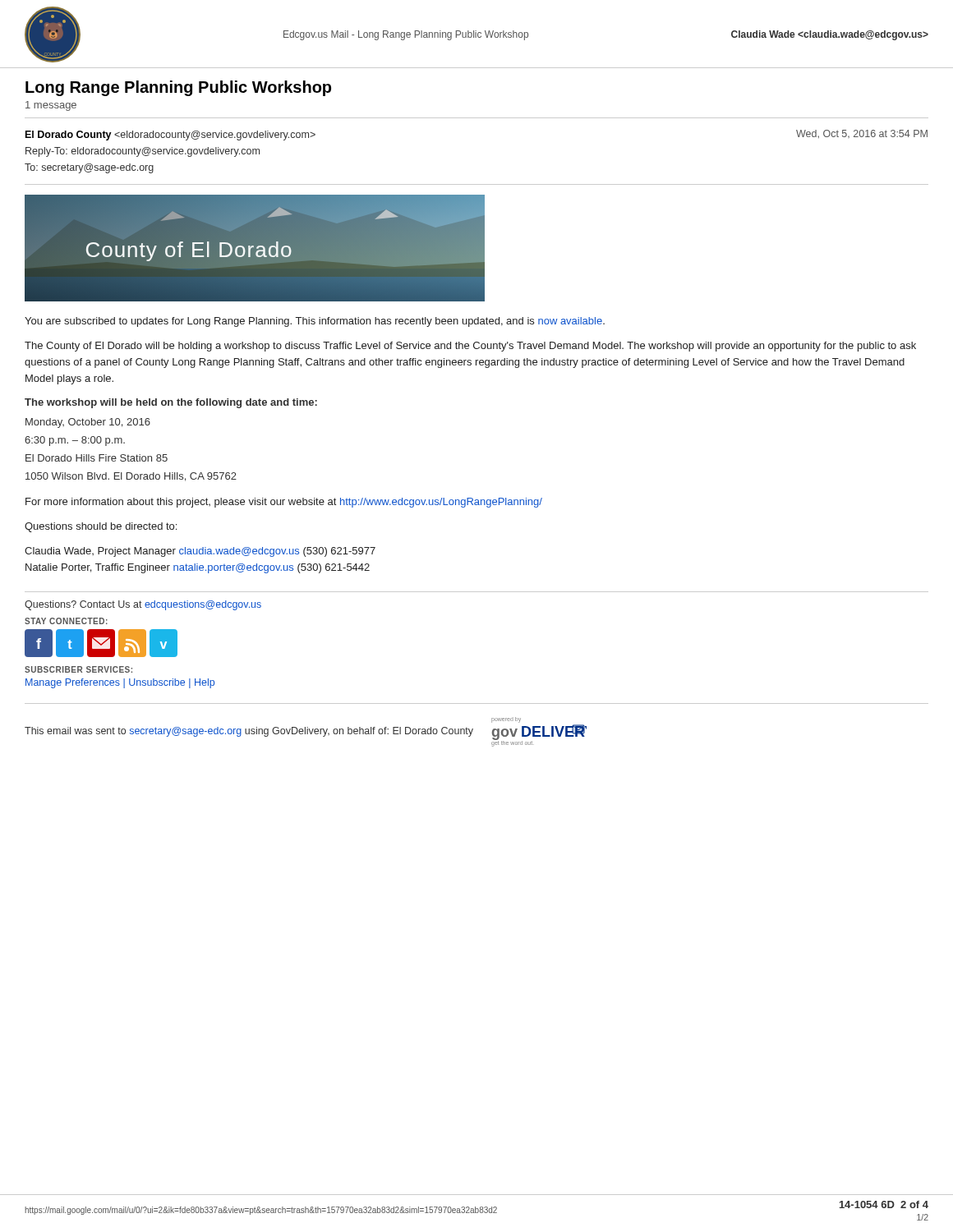953x1232 pixels.
Task: Find the block starting "This email was sent"
Action: pyautogui.click(x=310, y=731)
